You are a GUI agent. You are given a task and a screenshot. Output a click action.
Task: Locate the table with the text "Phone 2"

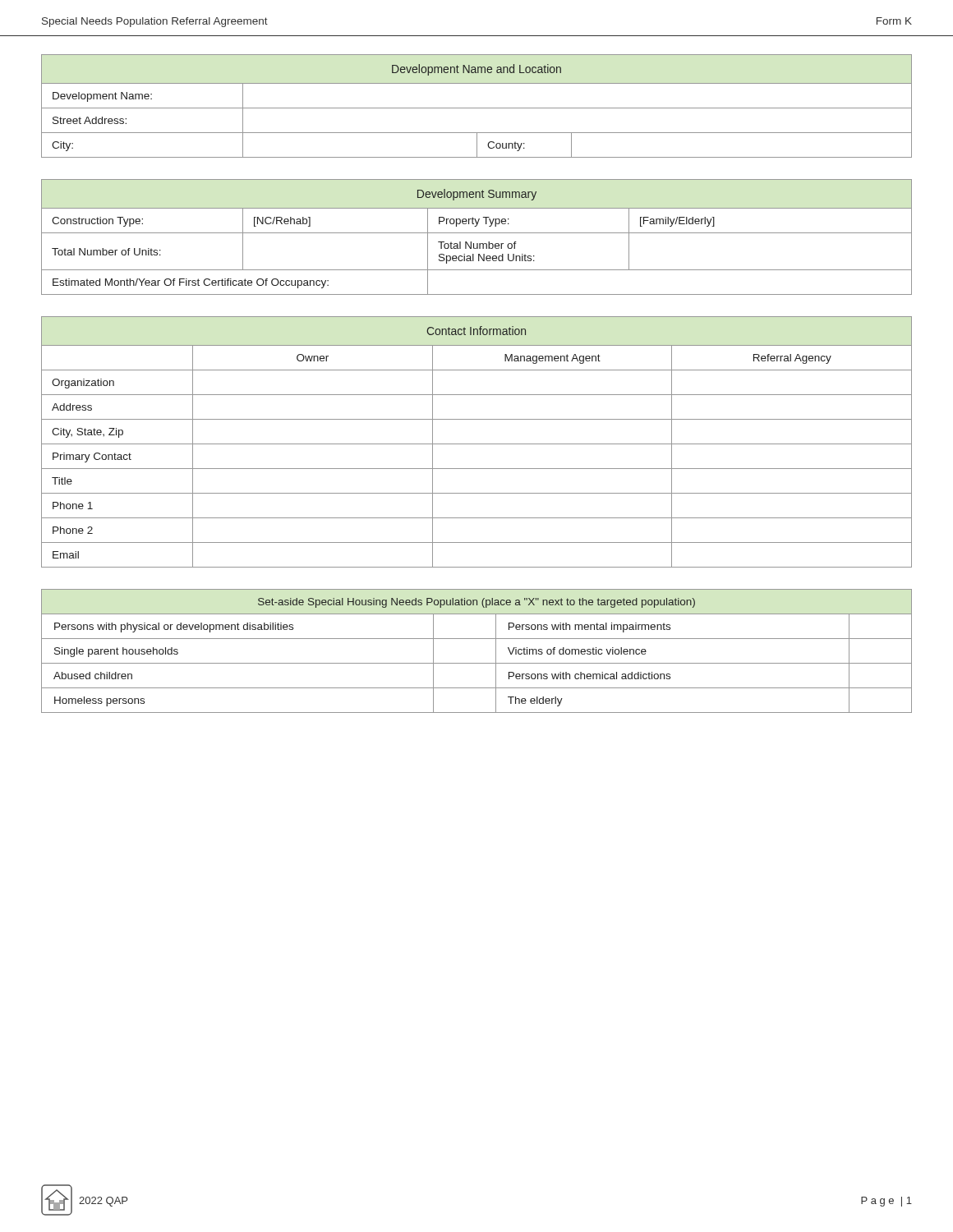click(476, 442)
